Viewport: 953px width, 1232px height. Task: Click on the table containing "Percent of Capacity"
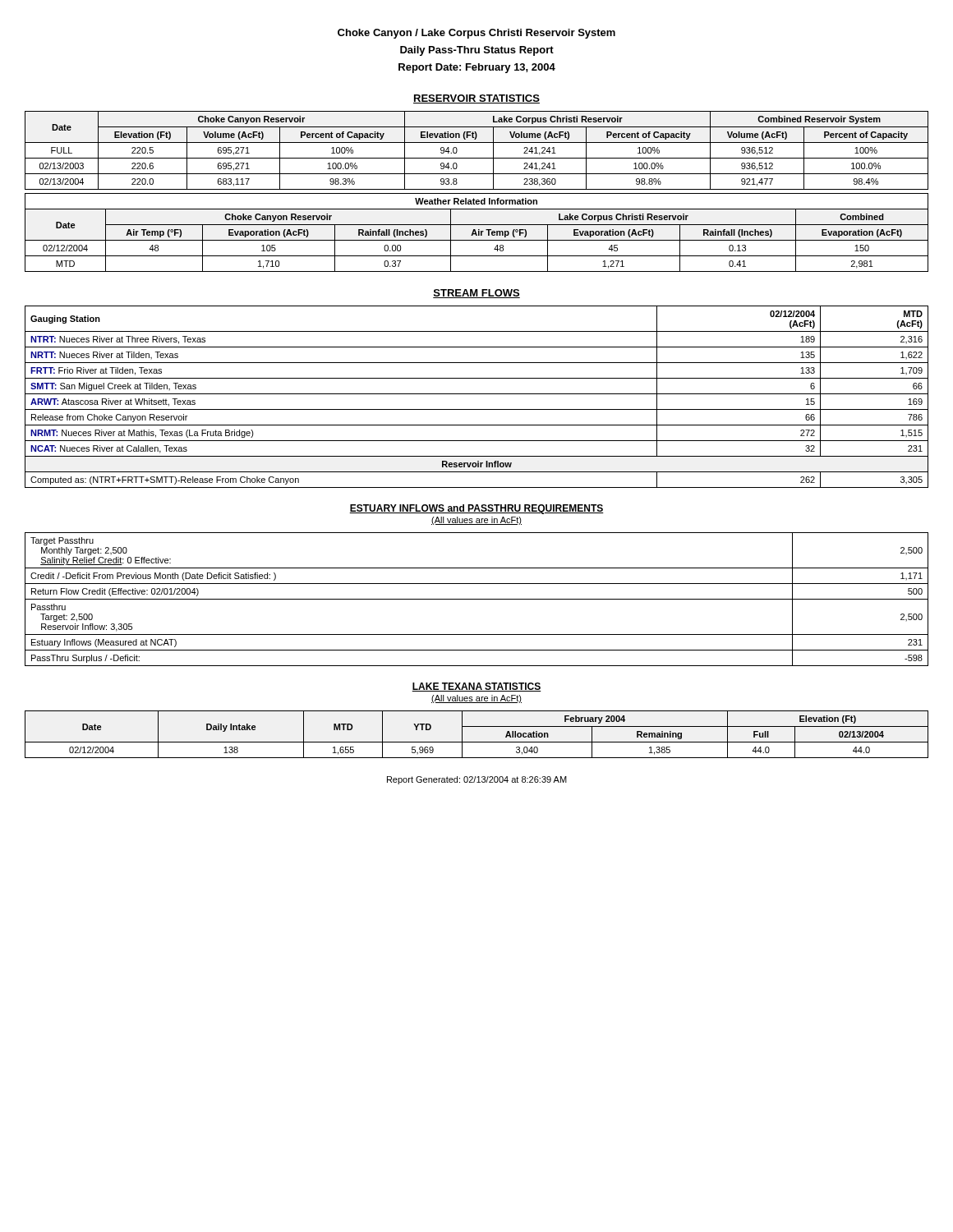coord(476,151)
